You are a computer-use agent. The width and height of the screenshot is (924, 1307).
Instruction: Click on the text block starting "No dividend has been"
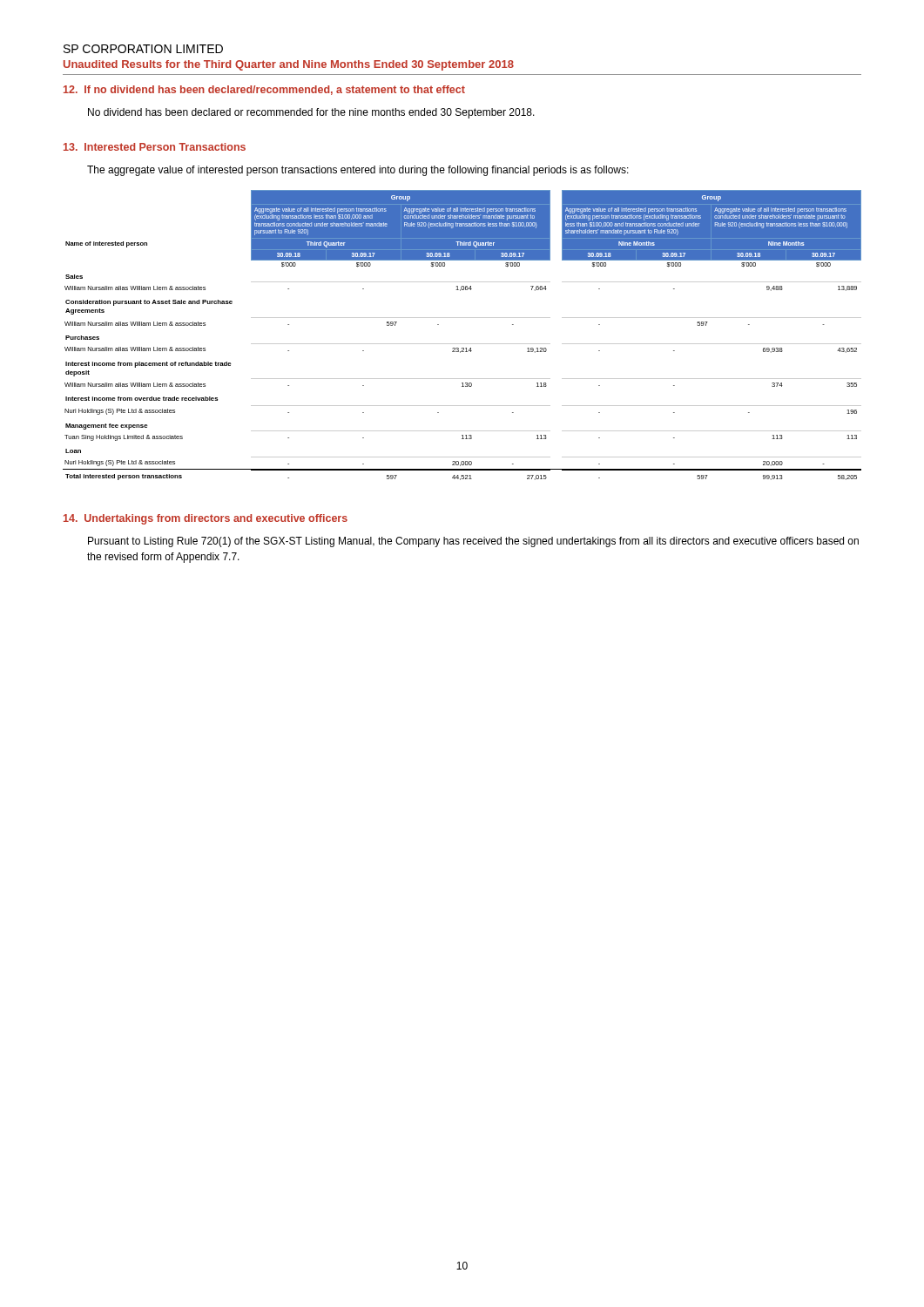click(x=311, y=112)
